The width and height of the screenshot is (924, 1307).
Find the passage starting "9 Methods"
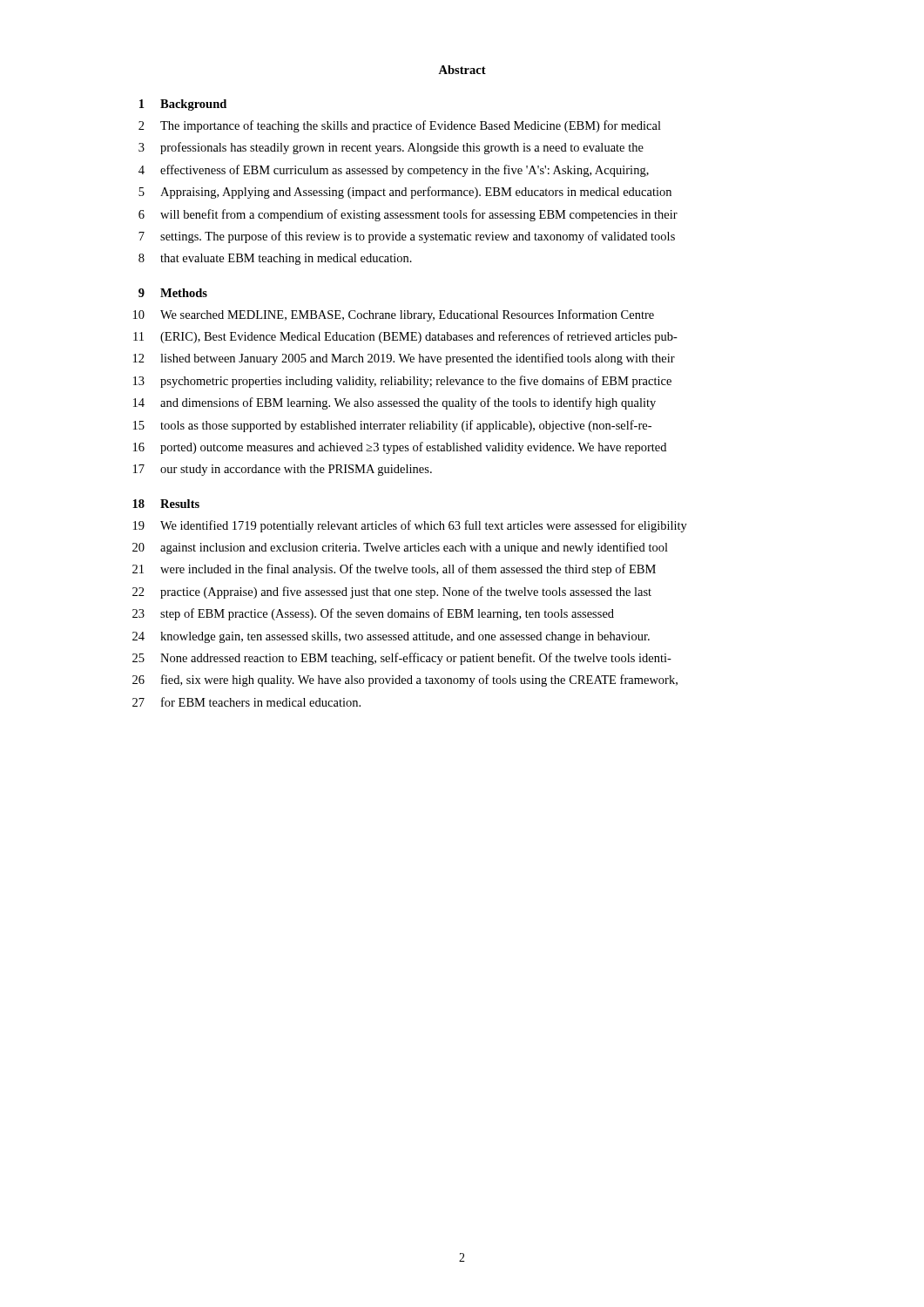(160, 293)
